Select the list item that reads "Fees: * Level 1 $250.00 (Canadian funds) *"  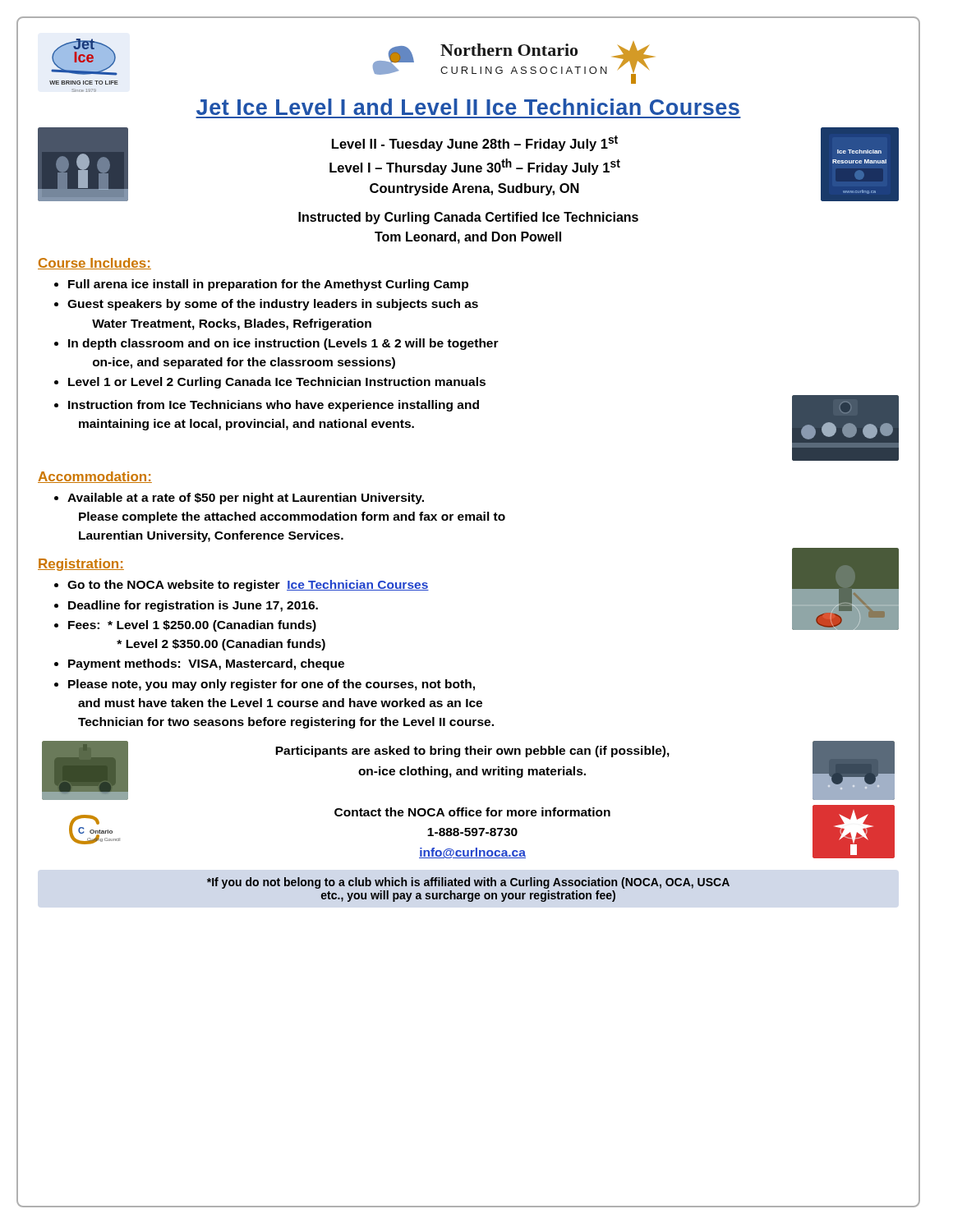click(x=197, y=634)
